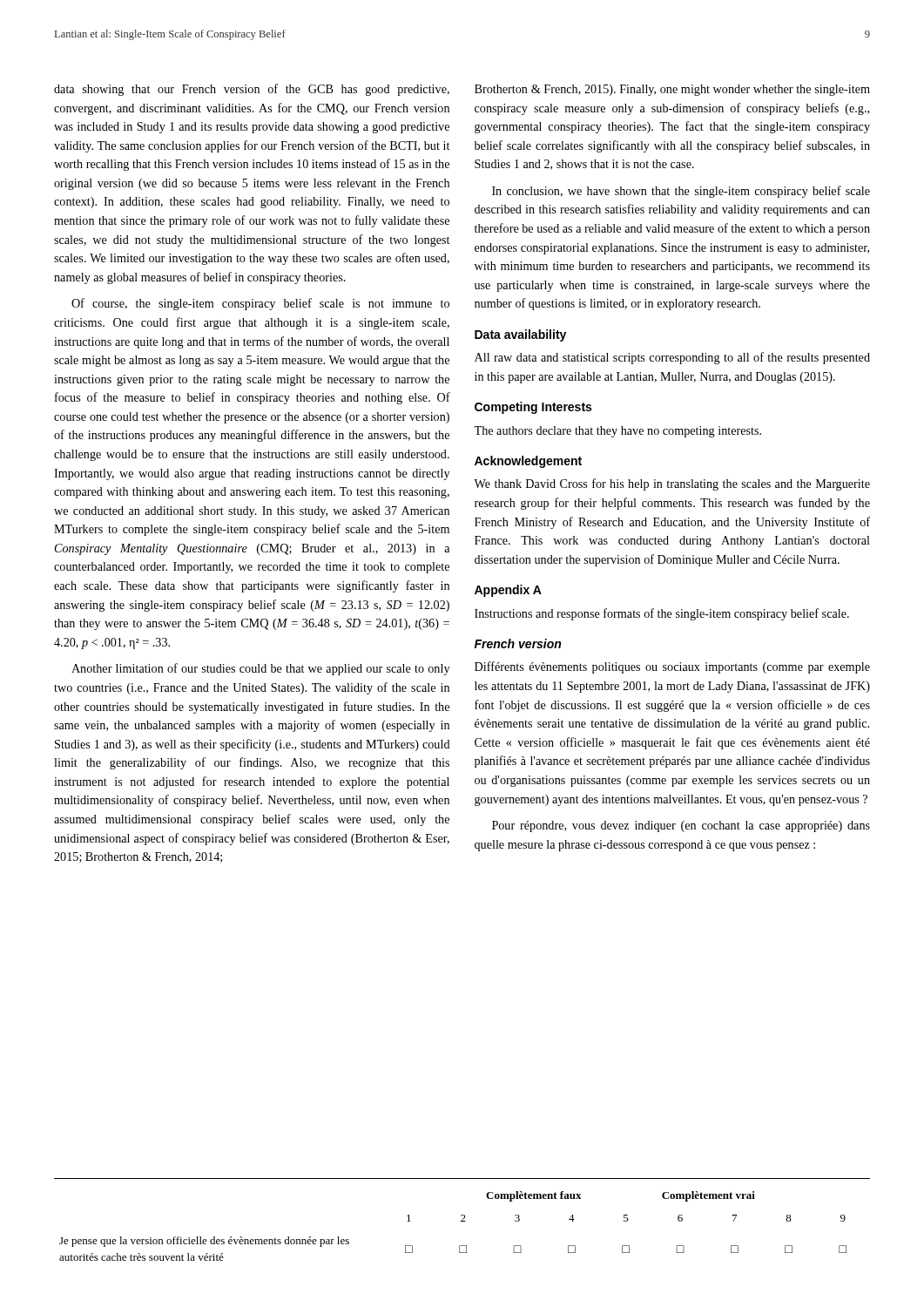Screen dimensions: 1307x924
Task: Click on the text block with the text "data showing that"
Action: point(252,473)
